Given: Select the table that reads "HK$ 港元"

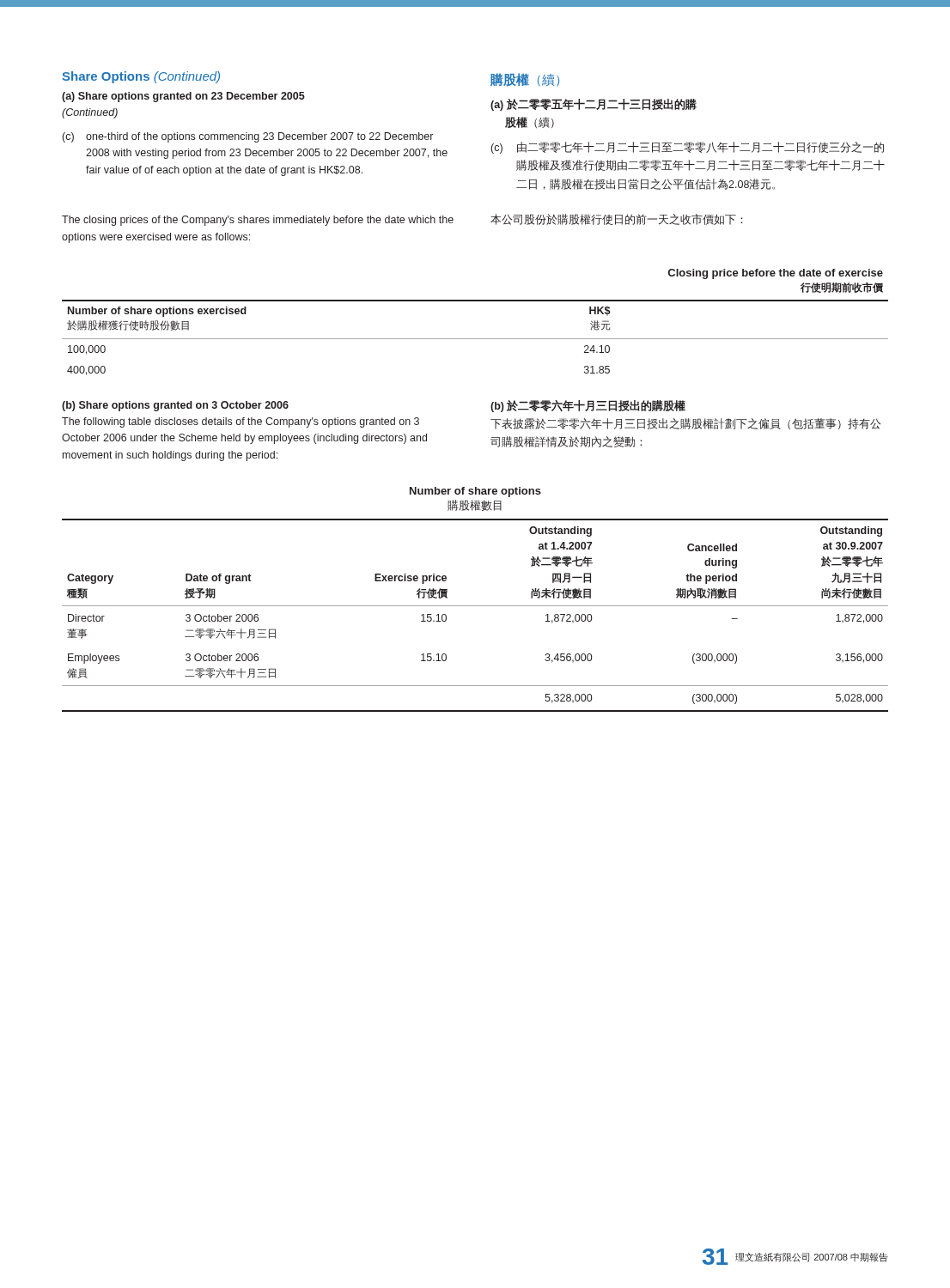Looking at the screenshot, I should pos(475,321).
